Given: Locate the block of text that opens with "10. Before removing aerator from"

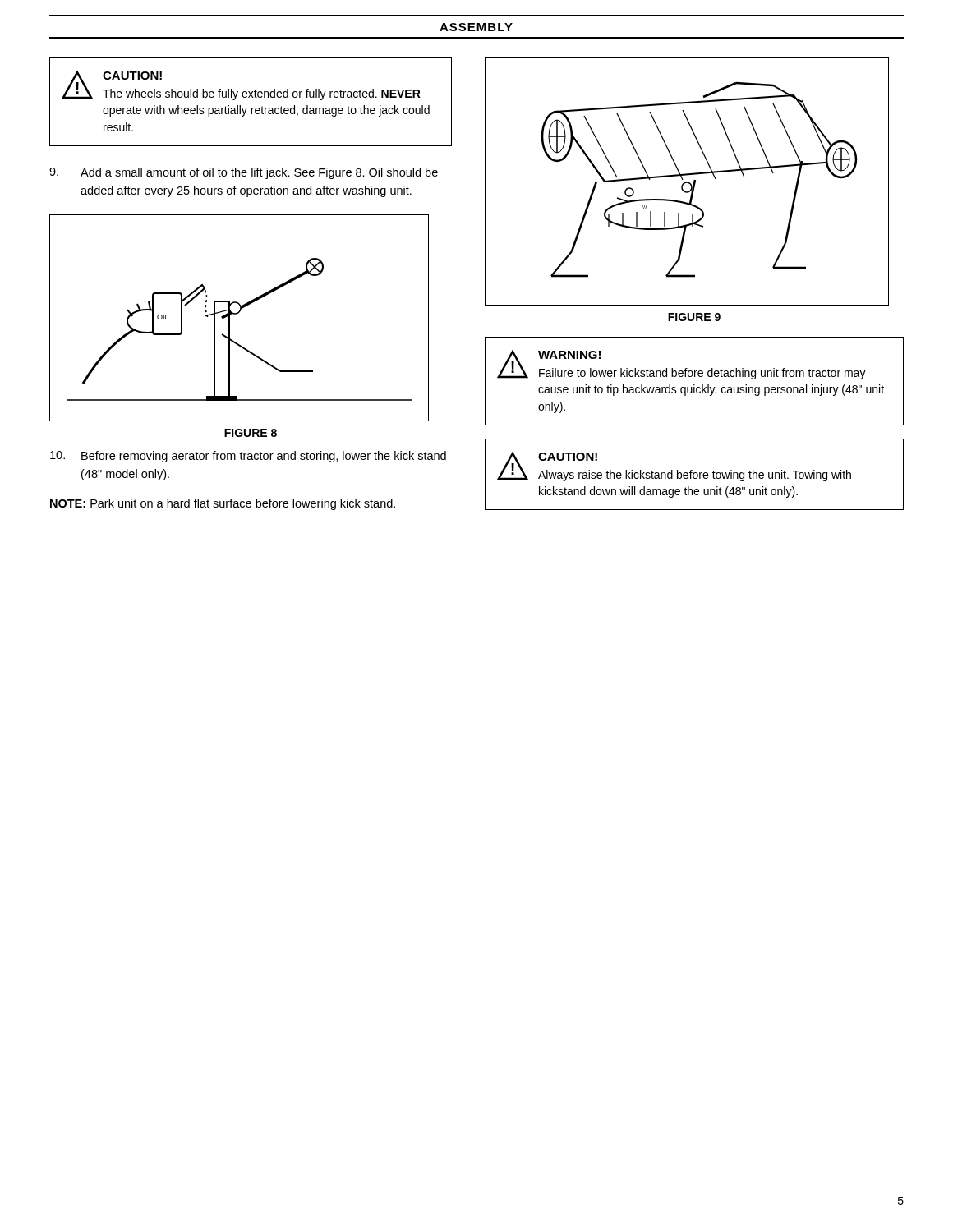Looking at the screenshot, I should (251, 466).
